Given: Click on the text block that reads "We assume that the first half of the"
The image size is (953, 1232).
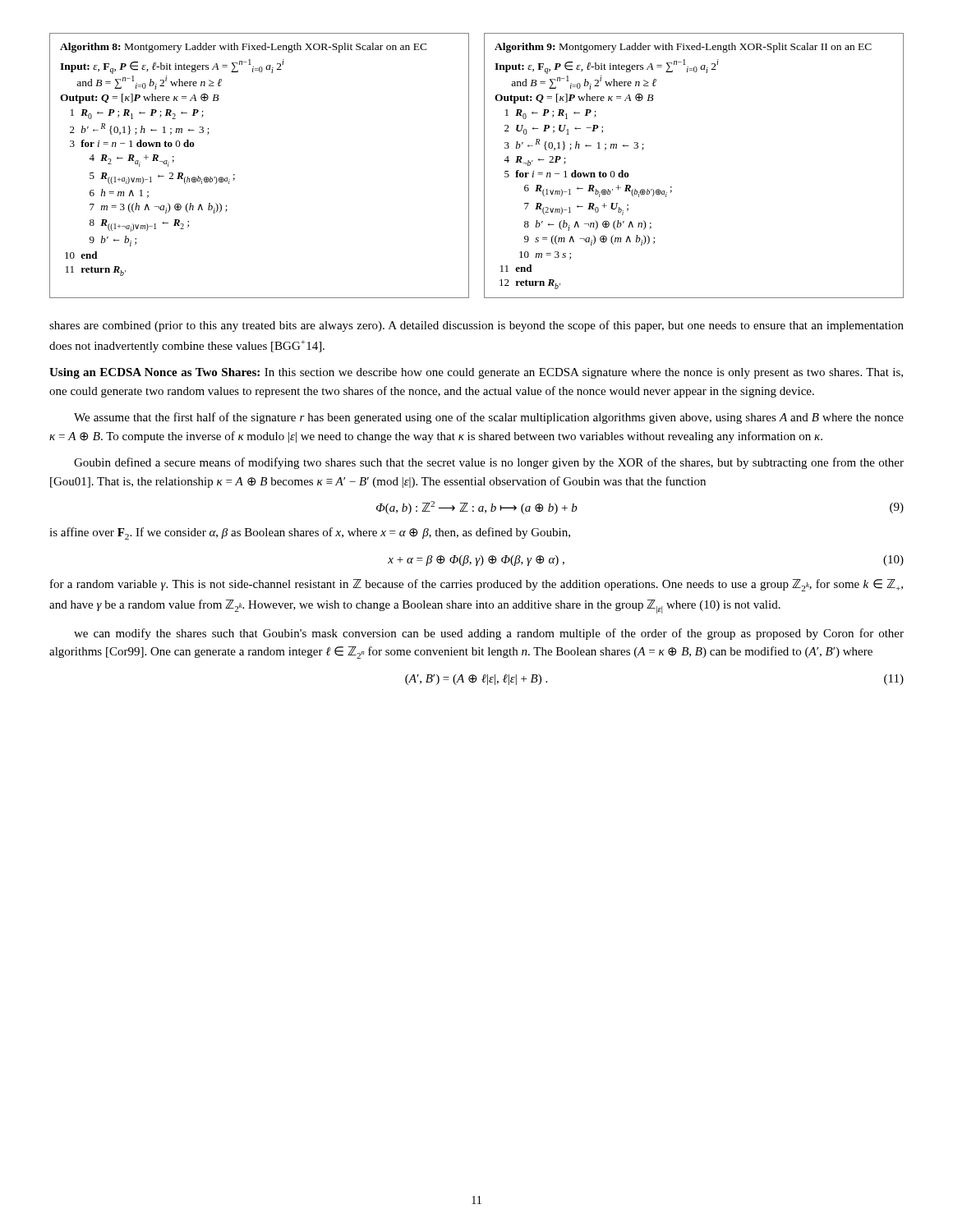Looking at the screenshot, I should point(476,450).
